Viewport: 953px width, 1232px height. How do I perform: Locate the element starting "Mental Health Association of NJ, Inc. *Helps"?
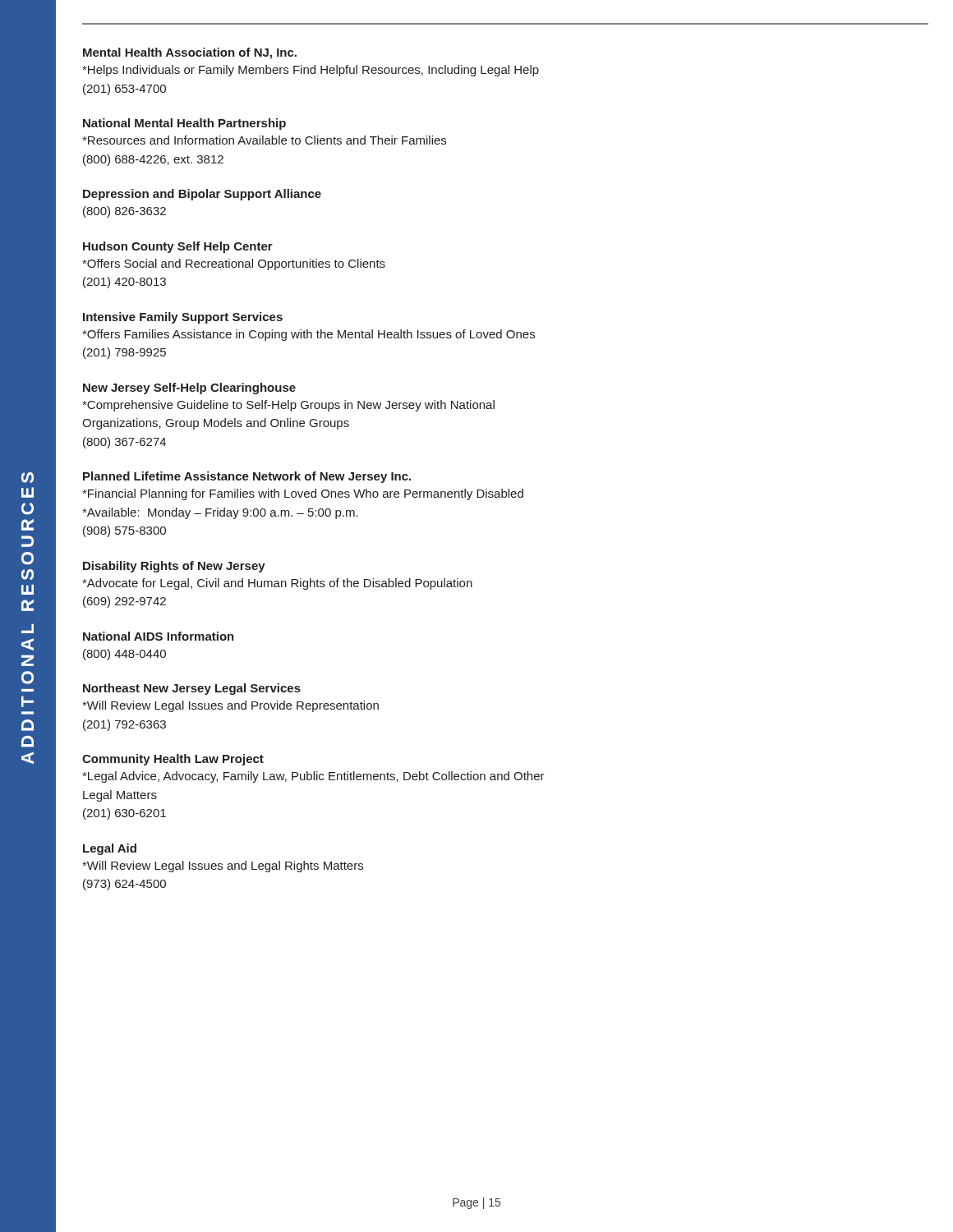point(505,71)
